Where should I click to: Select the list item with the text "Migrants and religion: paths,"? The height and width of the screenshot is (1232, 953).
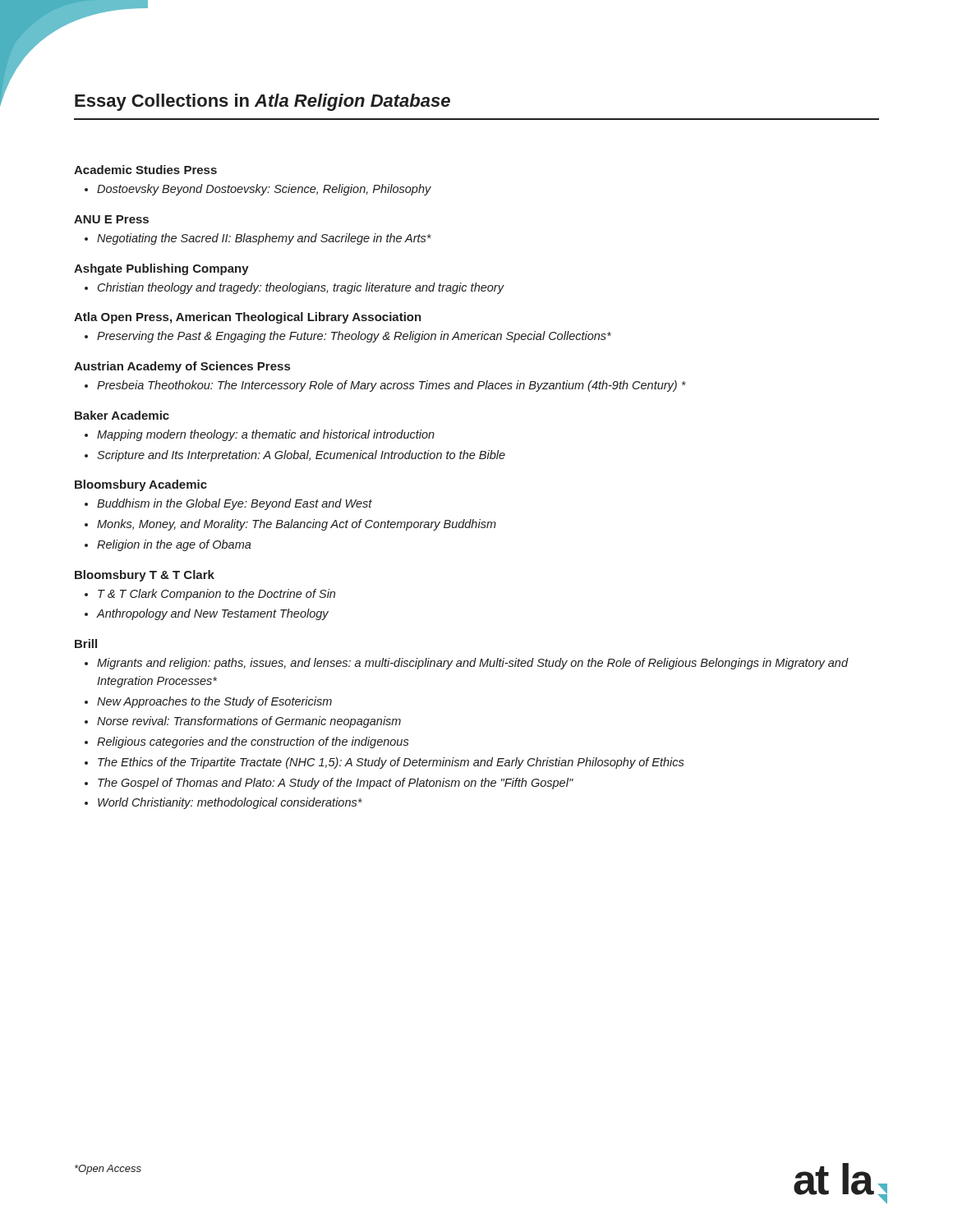point(488,672)
